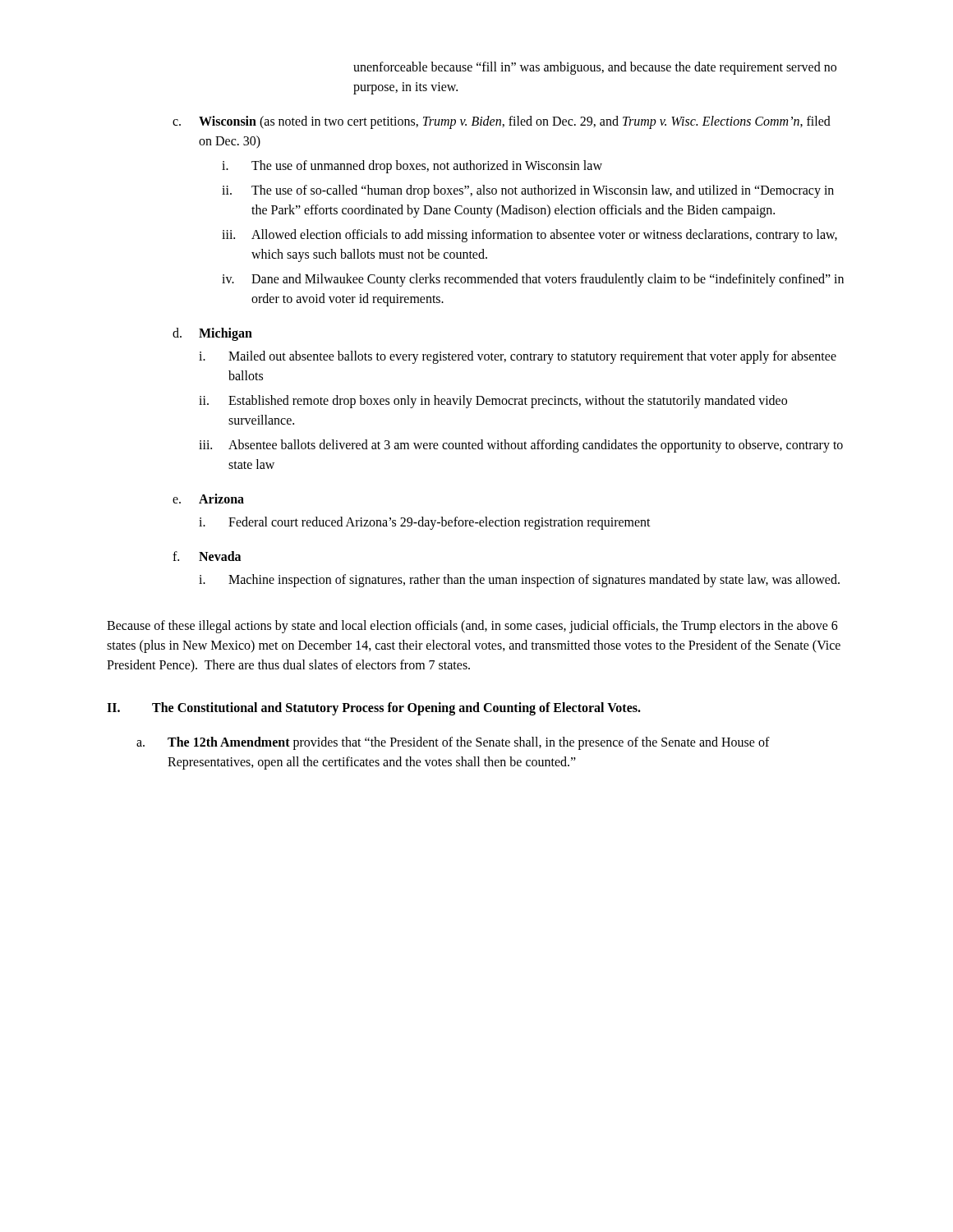The height and width of the screenshot is (1232, 953).
Task: Find the region starting "ii. The use of so-called “human"
Action: 534,200
